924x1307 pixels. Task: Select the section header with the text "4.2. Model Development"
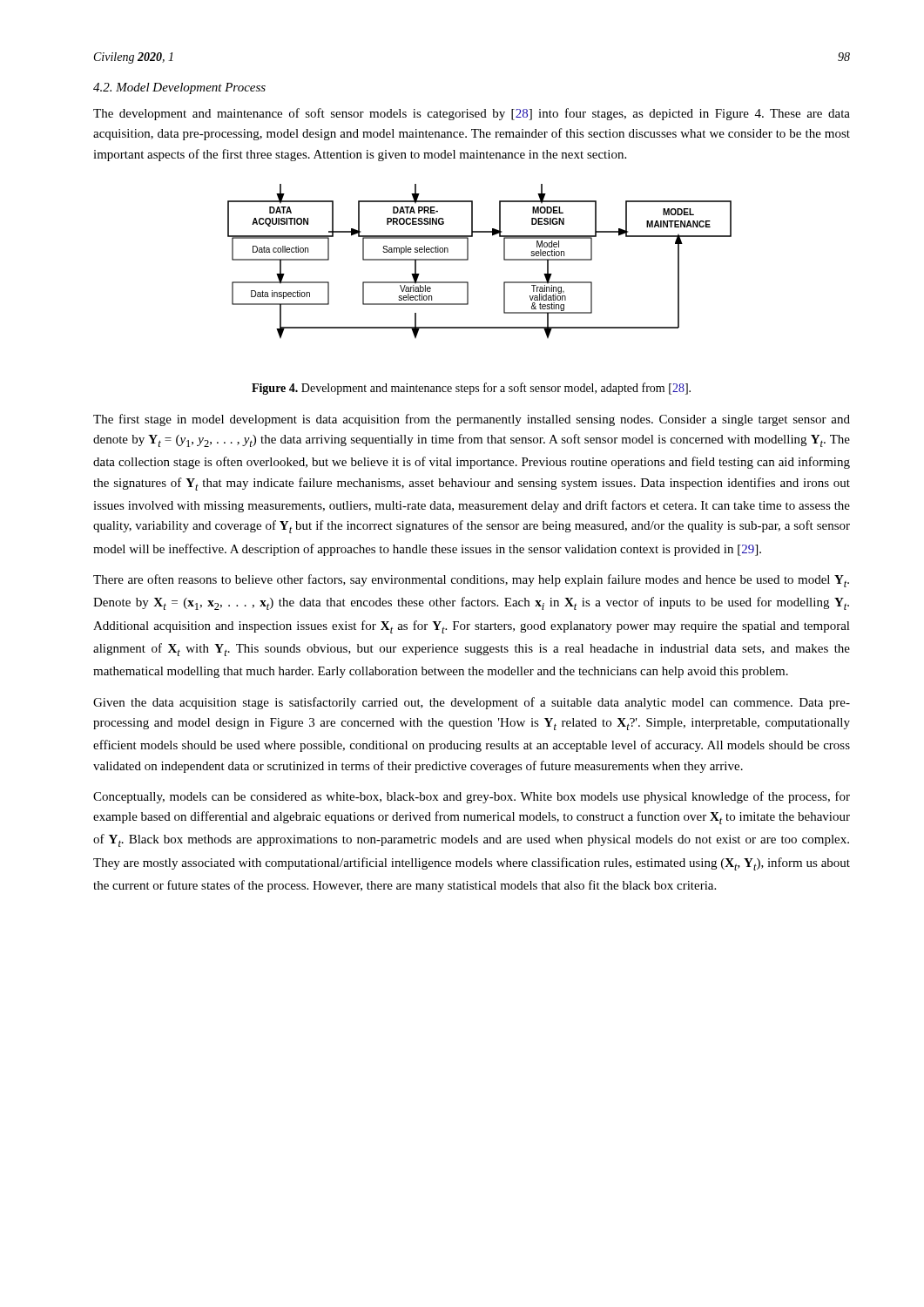pyautogui.click(x=179, y=87)
